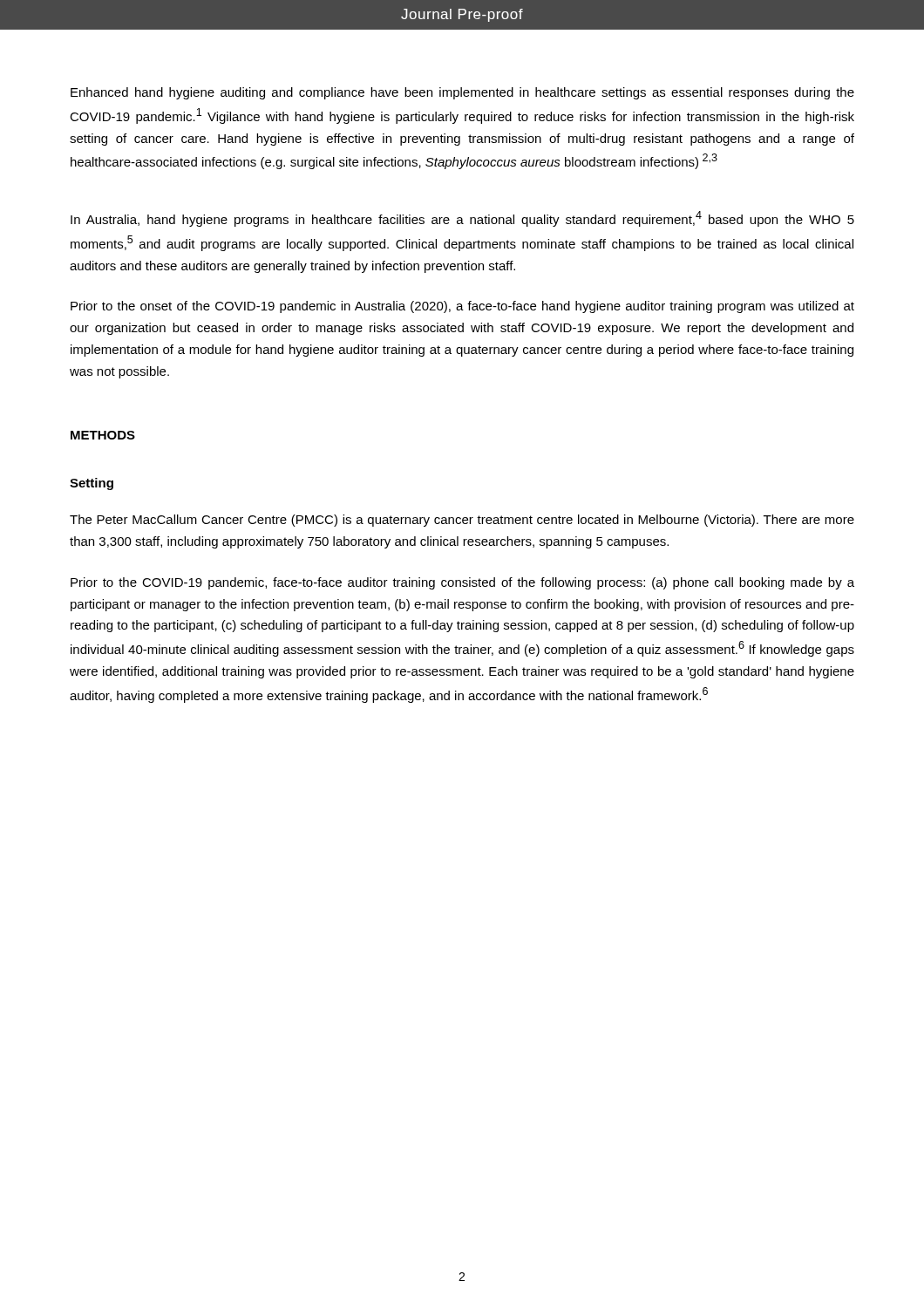Navigate to the region starting "In Australia, hand hygiene programs"
This screenshot has width=924, height=1308.
(x=462, y=241)
